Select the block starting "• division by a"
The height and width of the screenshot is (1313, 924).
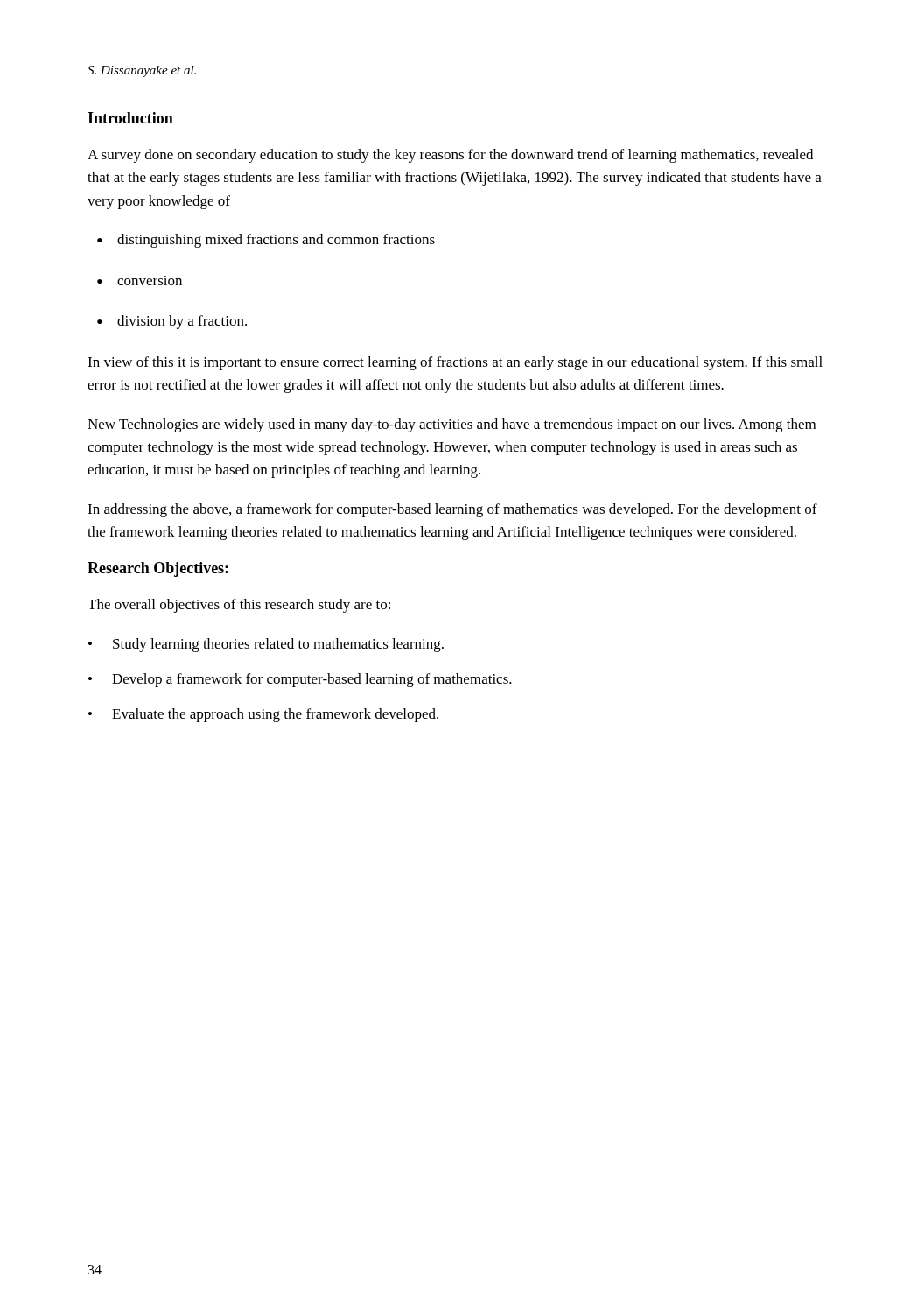pyautogui.click(x=172, y=323)
